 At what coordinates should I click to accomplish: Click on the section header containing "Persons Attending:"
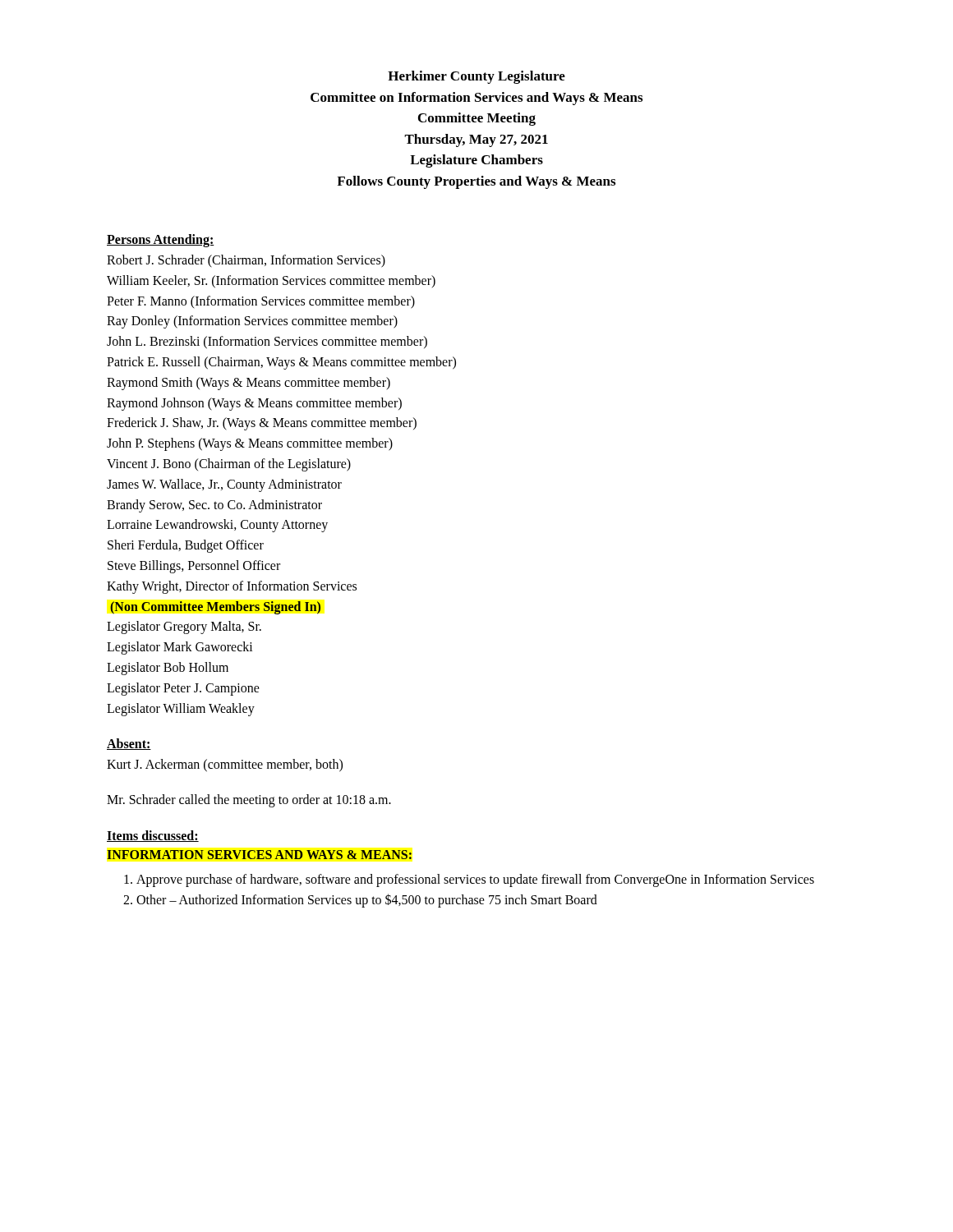coord(160,239)
